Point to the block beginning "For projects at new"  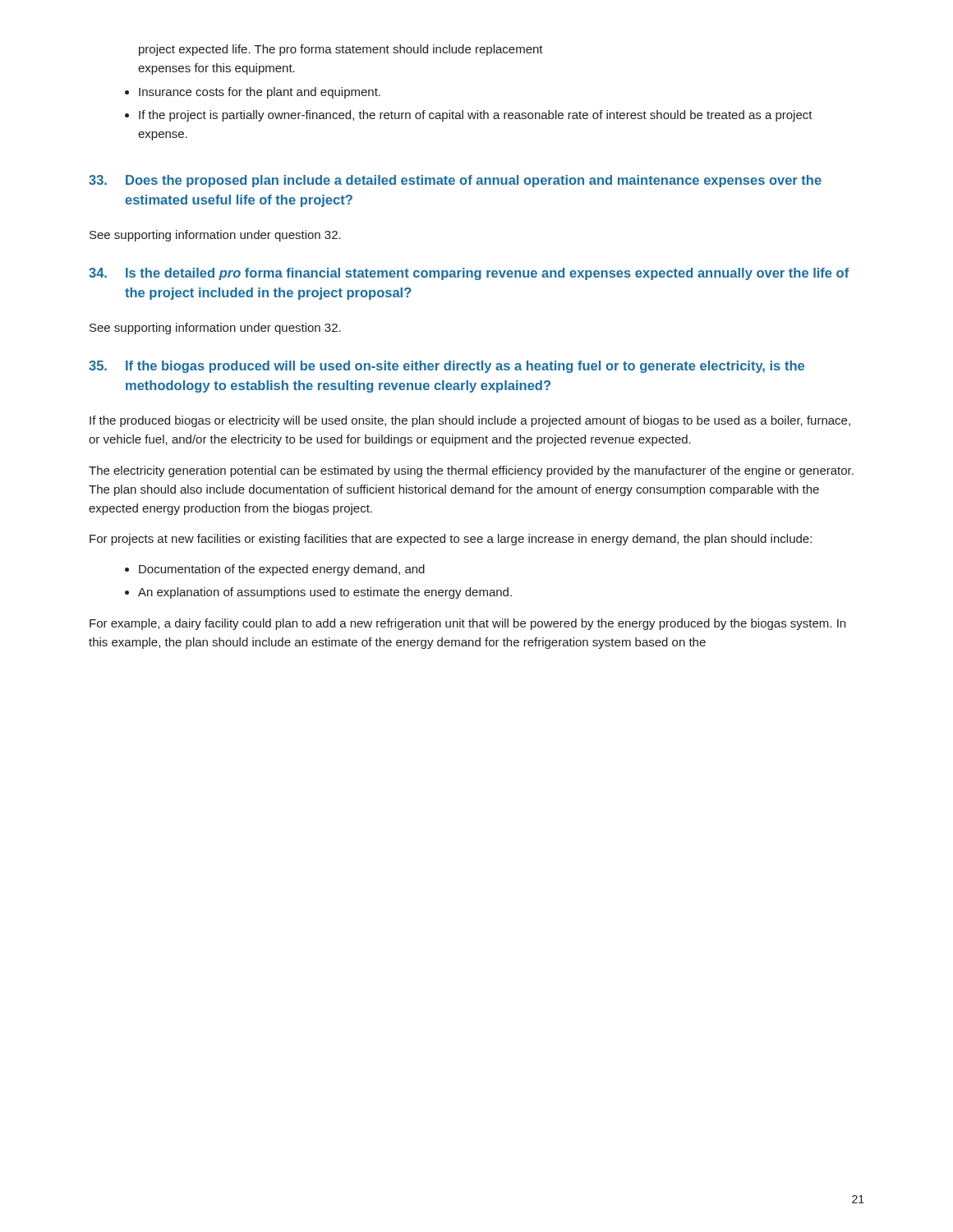pyautogui.click(x=451, y=539)
